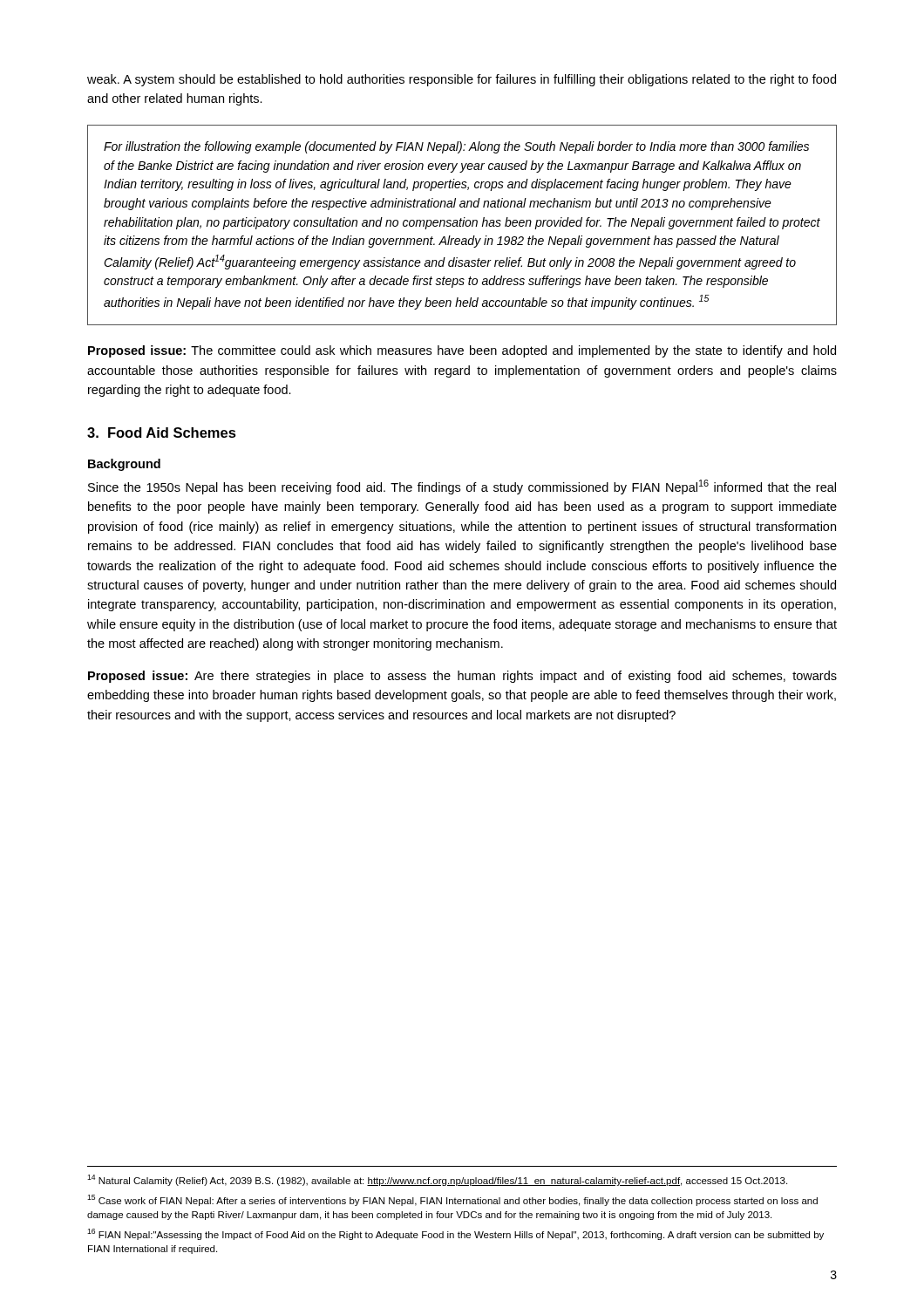Navigate to the block starting "Since the 1950s Nepal"
The width and height of the screenshot is (924, 1308).
(462, 564)
